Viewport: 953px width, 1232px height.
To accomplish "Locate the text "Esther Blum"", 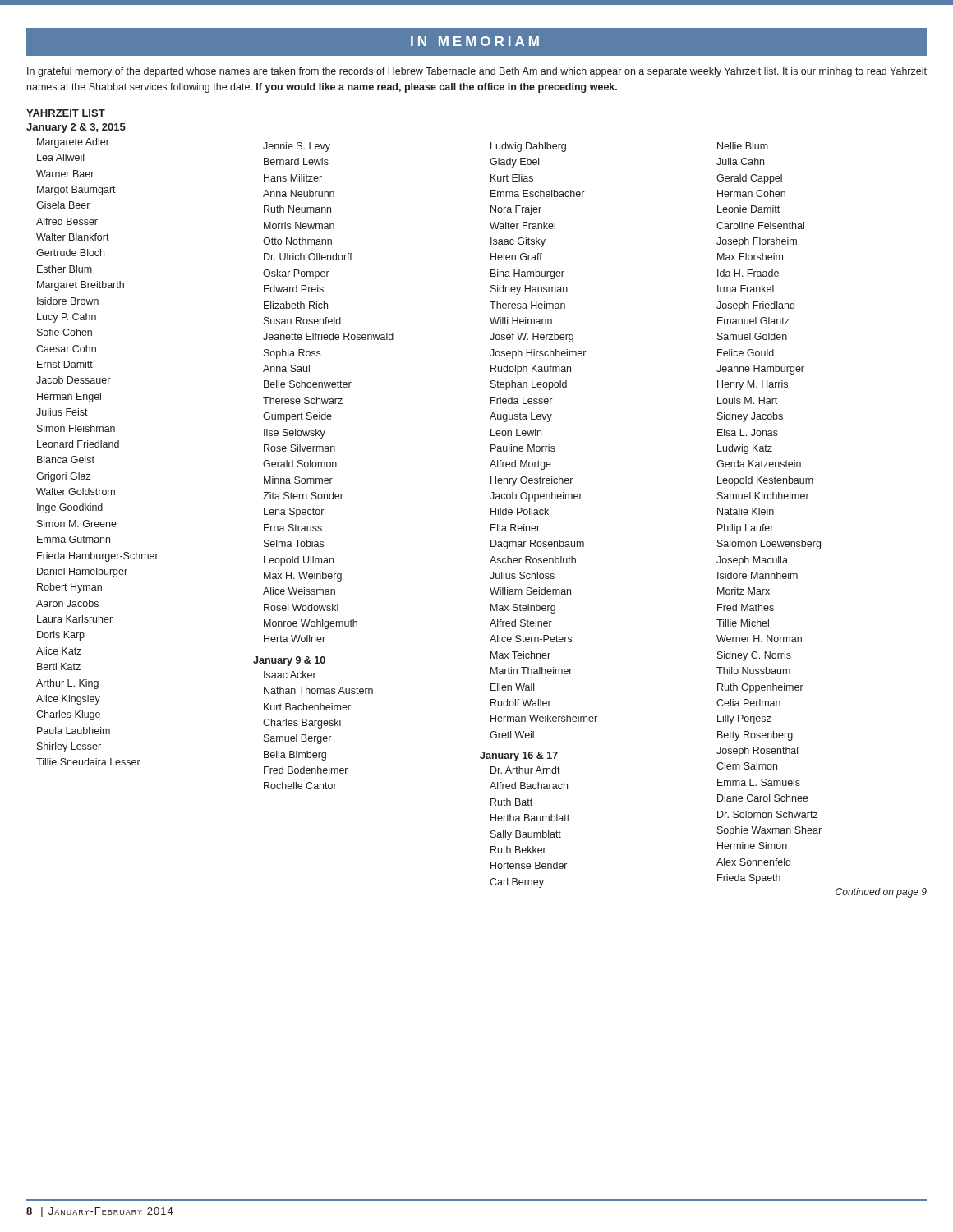I will (64, 269).
